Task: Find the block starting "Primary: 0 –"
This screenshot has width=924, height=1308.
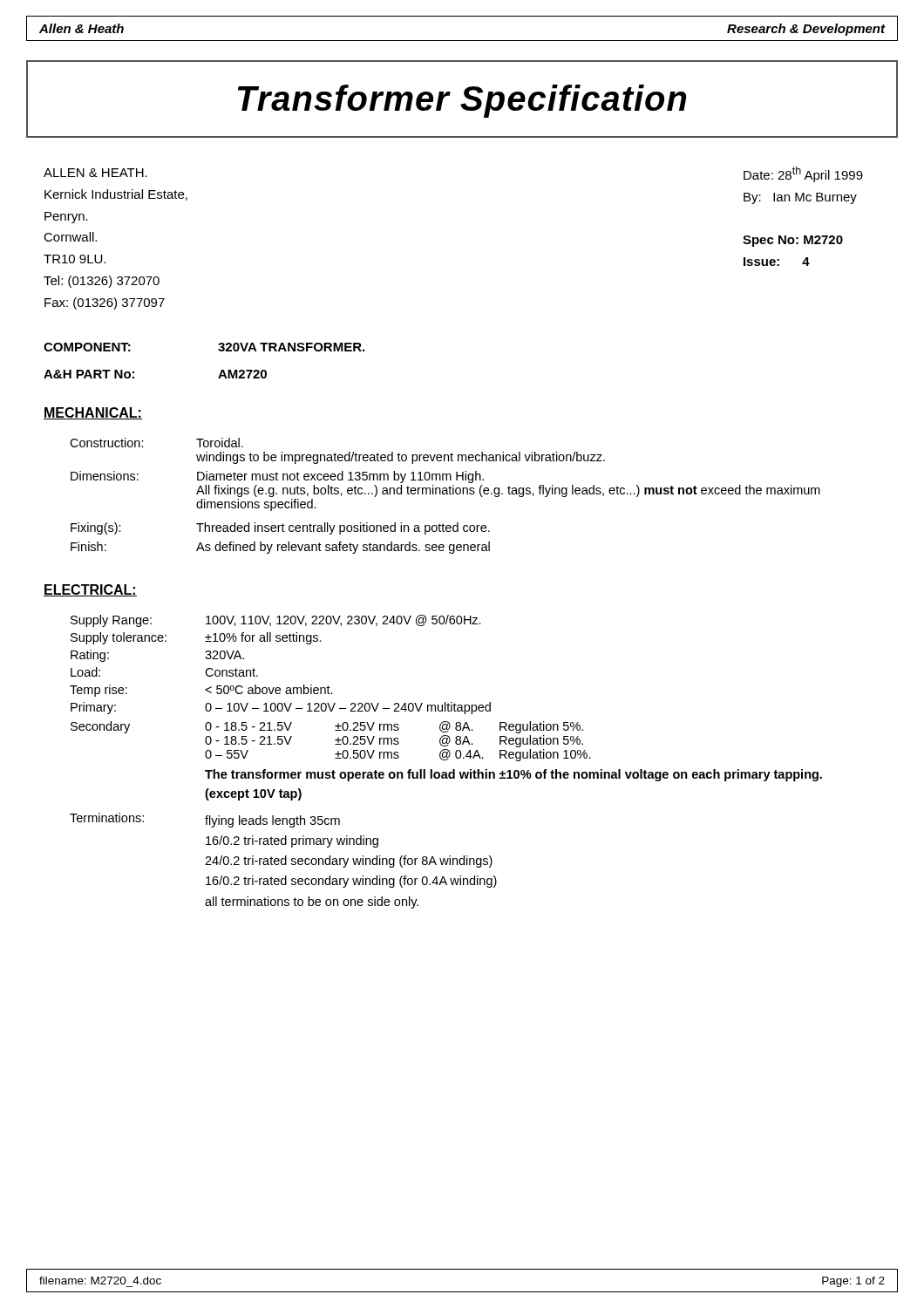Action: click(x=462, y=708)
